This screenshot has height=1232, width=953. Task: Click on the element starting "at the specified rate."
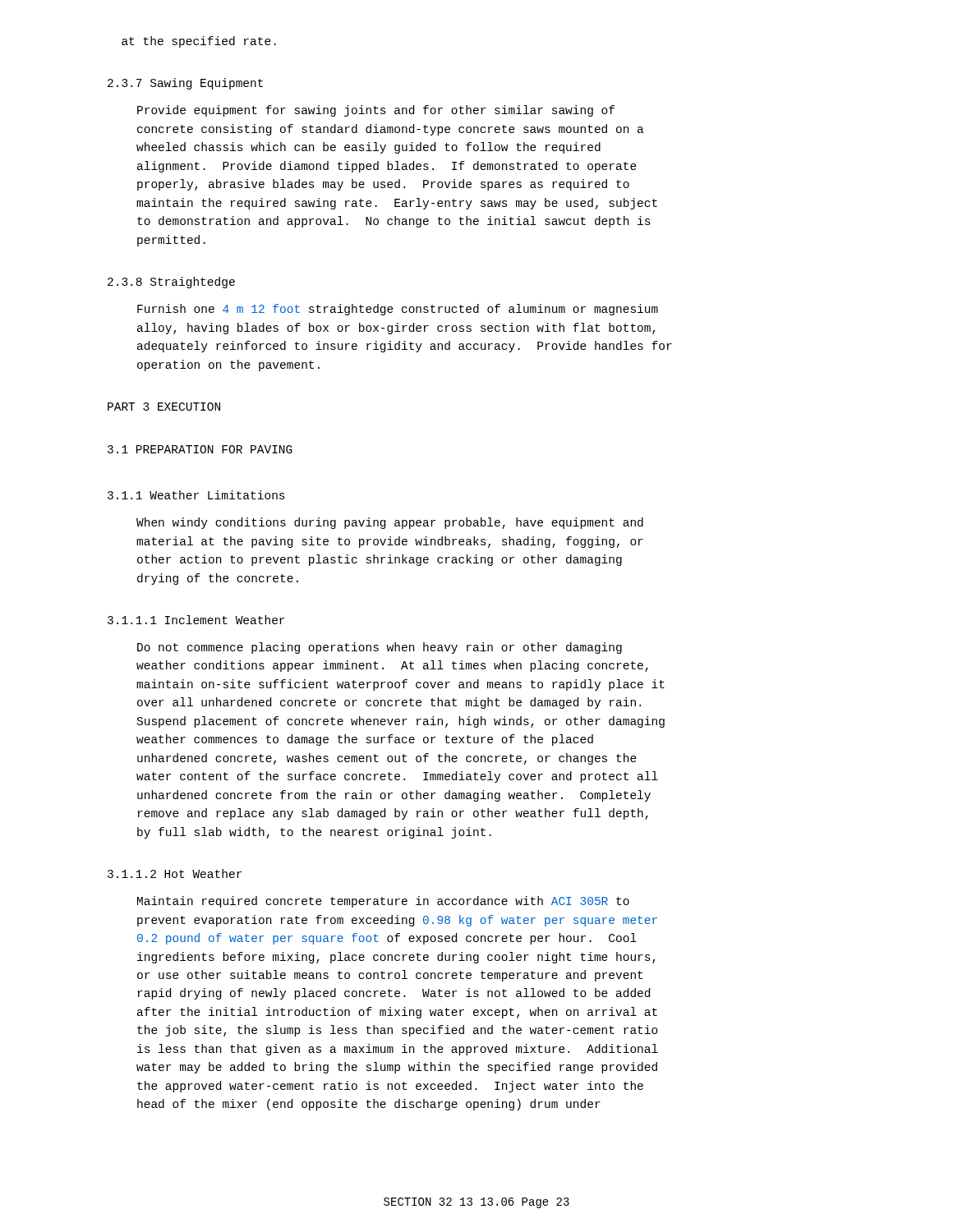coord(193,42)
